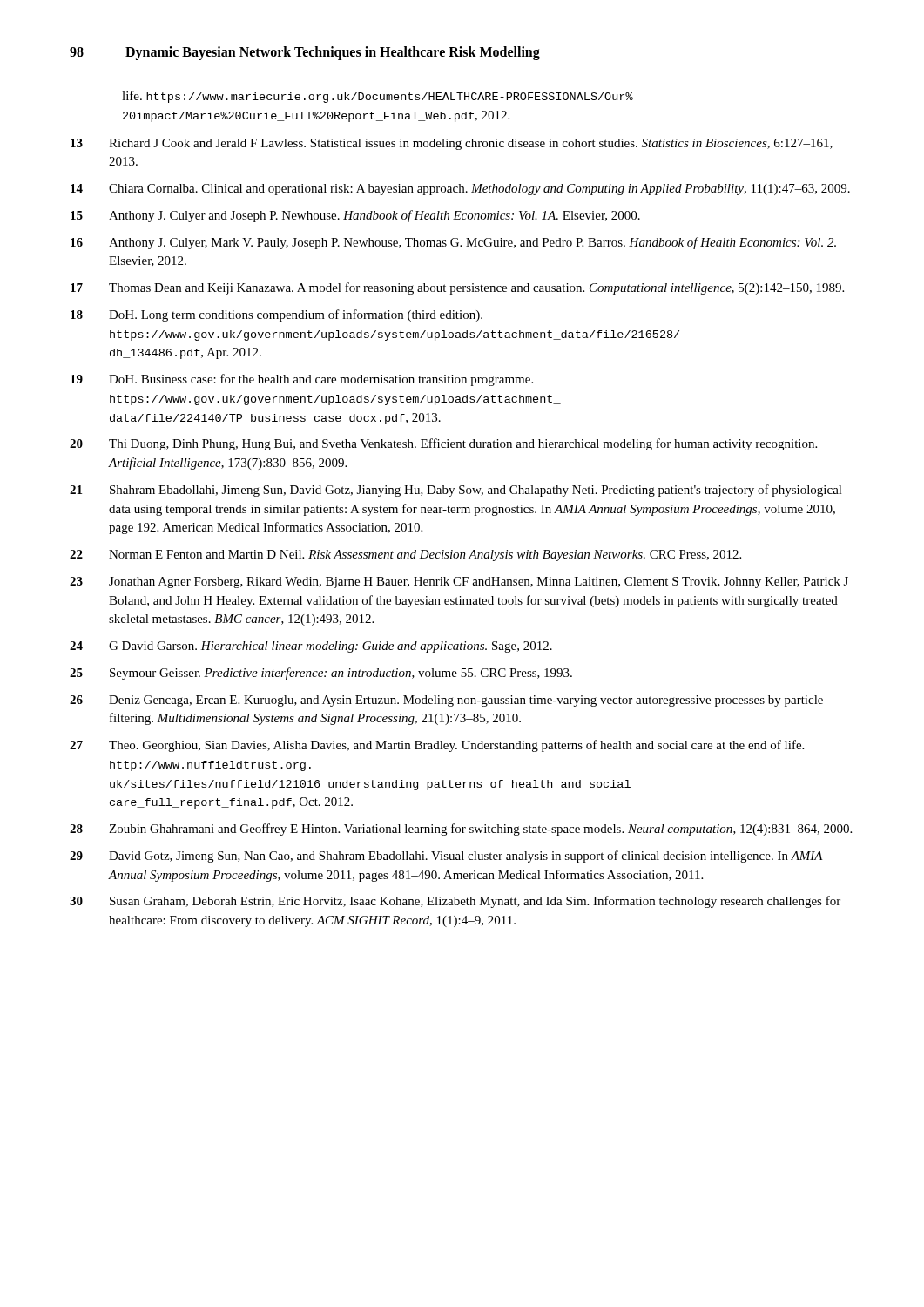Screen dimensions: 1307x924
Task: Click the passage that begins "15 Anthony J. Culyer and"
Action: click(x=462, y=216)
